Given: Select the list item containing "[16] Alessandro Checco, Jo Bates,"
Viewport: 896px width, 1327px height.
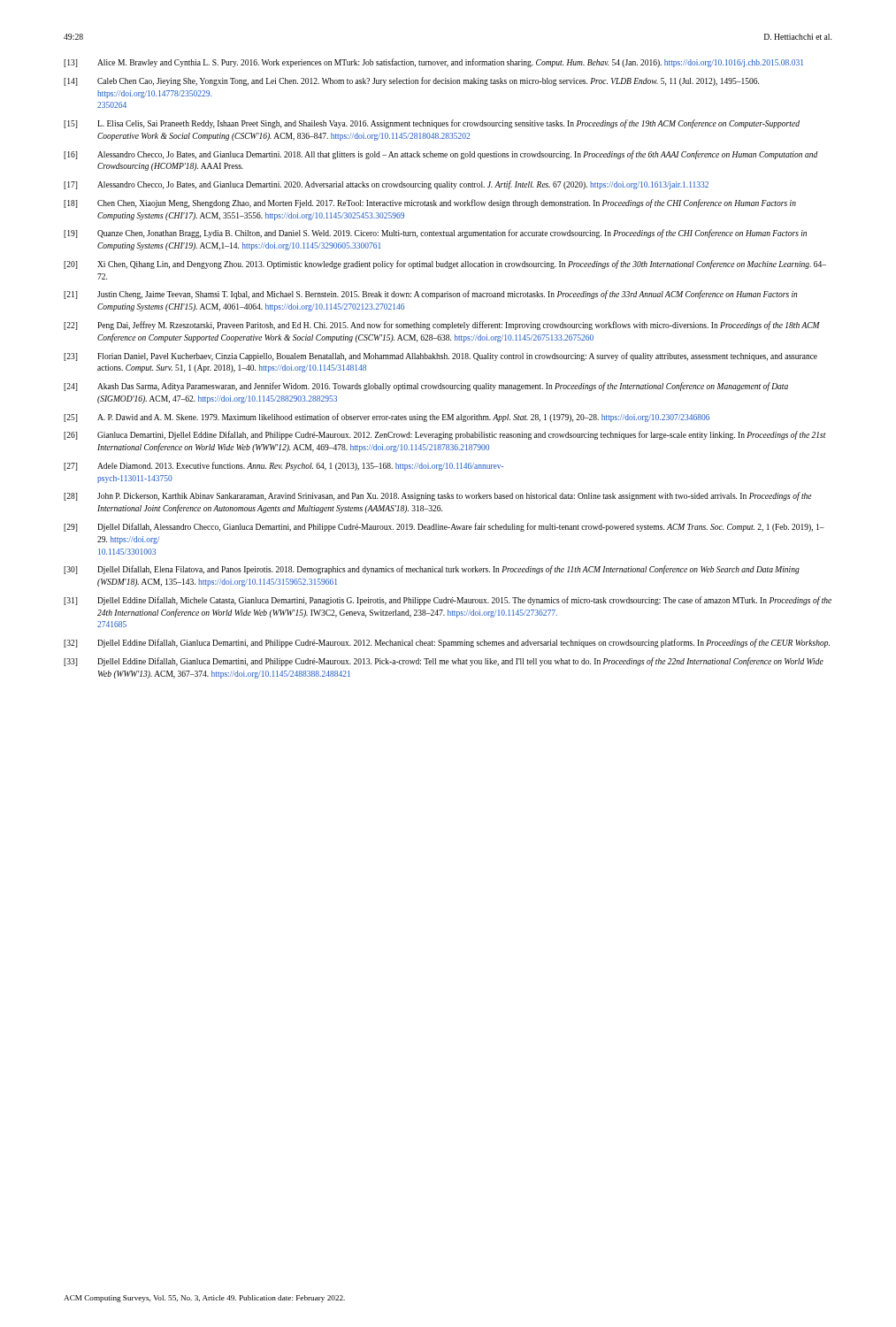Looking at the screenshot, I should coord(448,161).
